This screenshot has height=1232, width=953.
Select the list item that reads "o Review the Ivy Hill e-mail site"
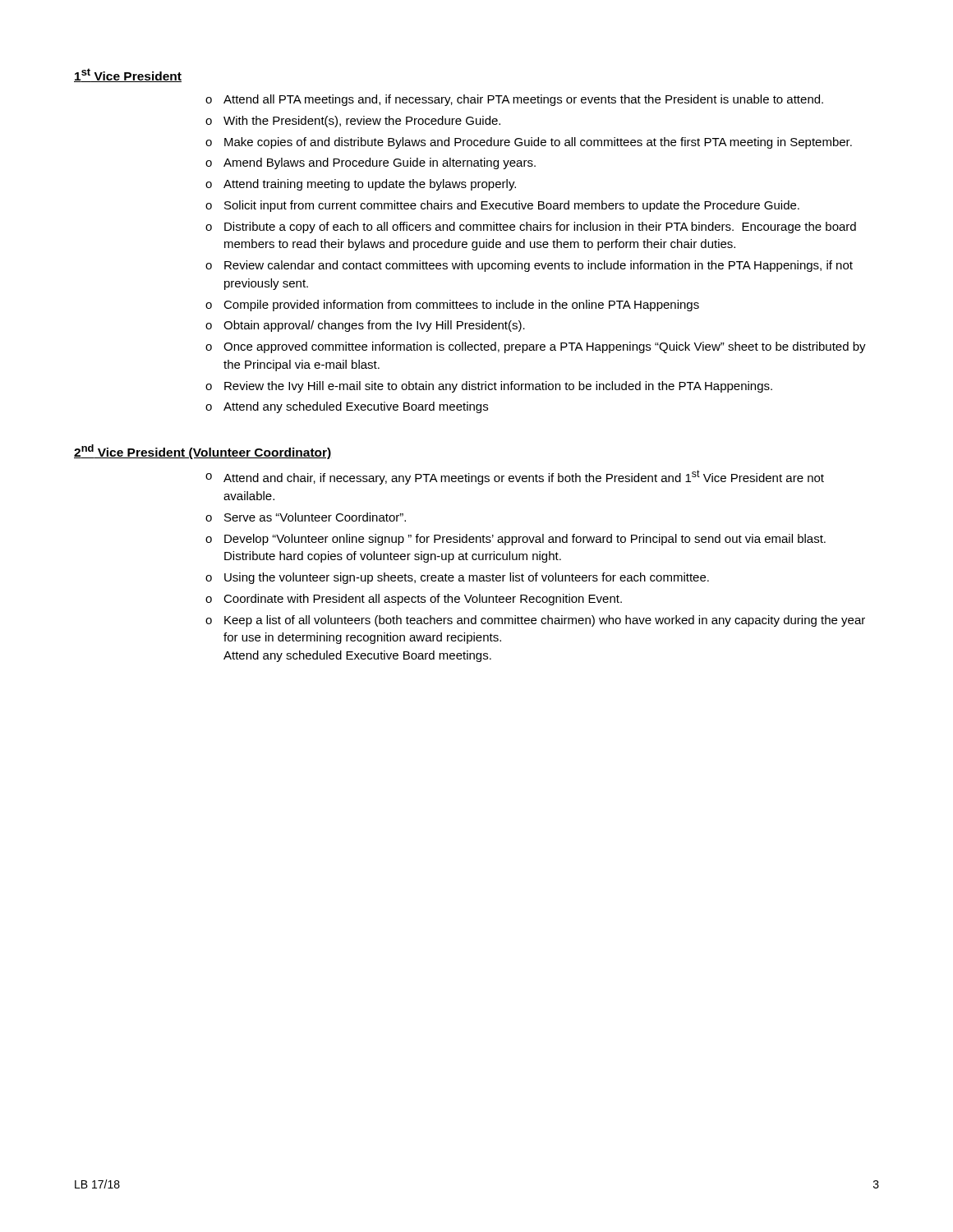[x=542, y=386]
